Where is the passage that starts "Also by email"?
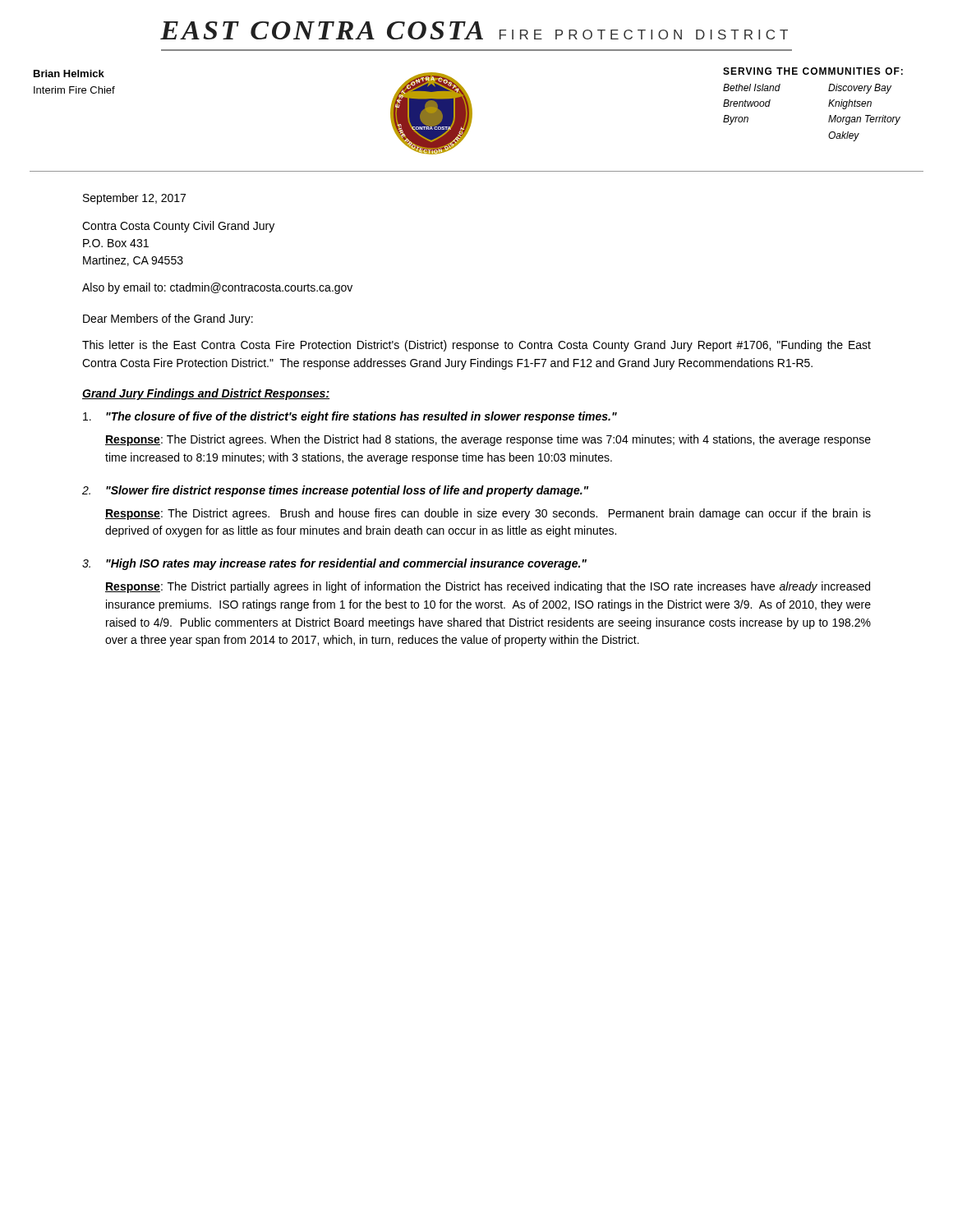953x1232 pixels. [x=217, y=287]
